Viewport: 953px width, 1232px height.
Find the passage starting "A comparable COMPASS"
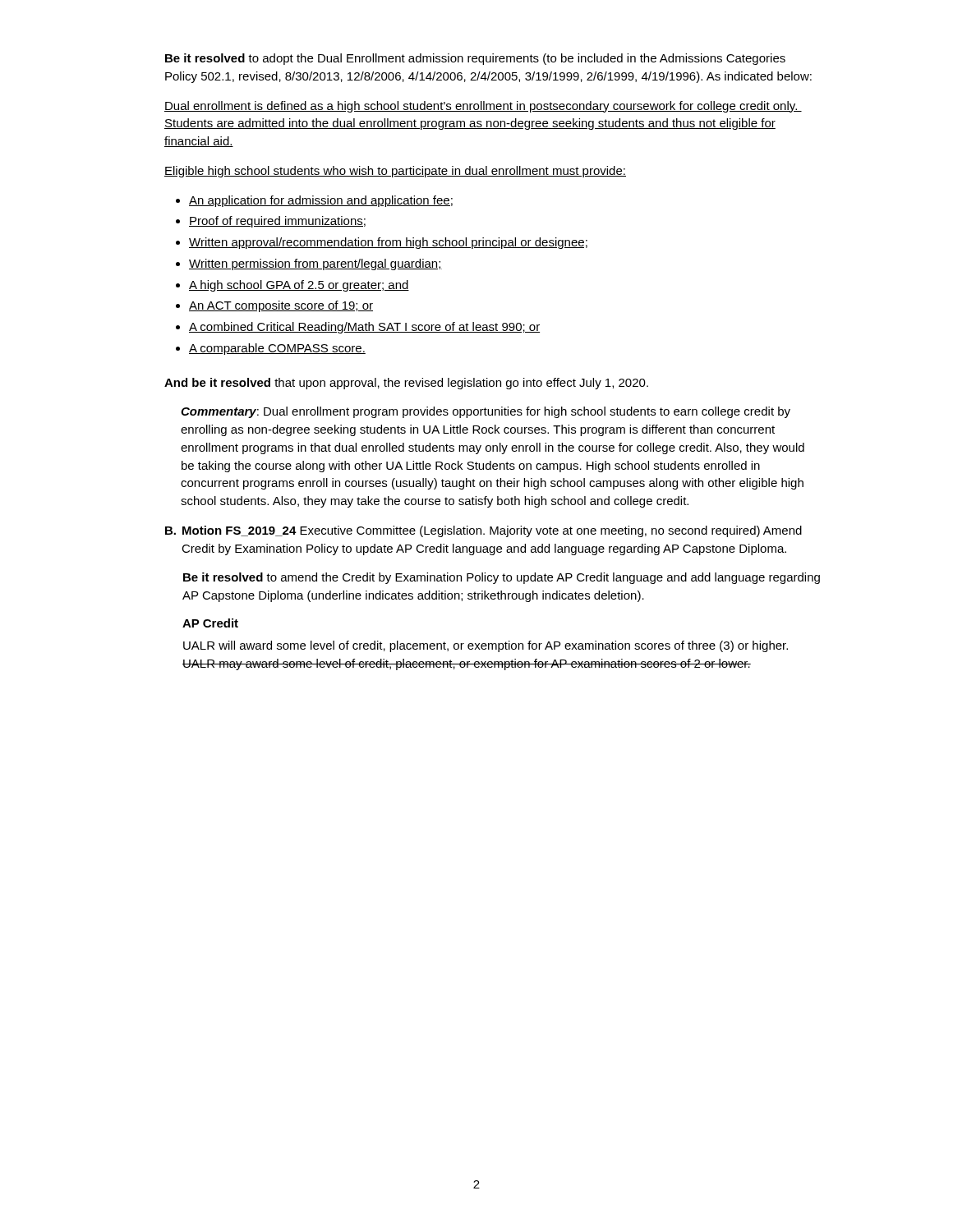[x=277, y=348]
